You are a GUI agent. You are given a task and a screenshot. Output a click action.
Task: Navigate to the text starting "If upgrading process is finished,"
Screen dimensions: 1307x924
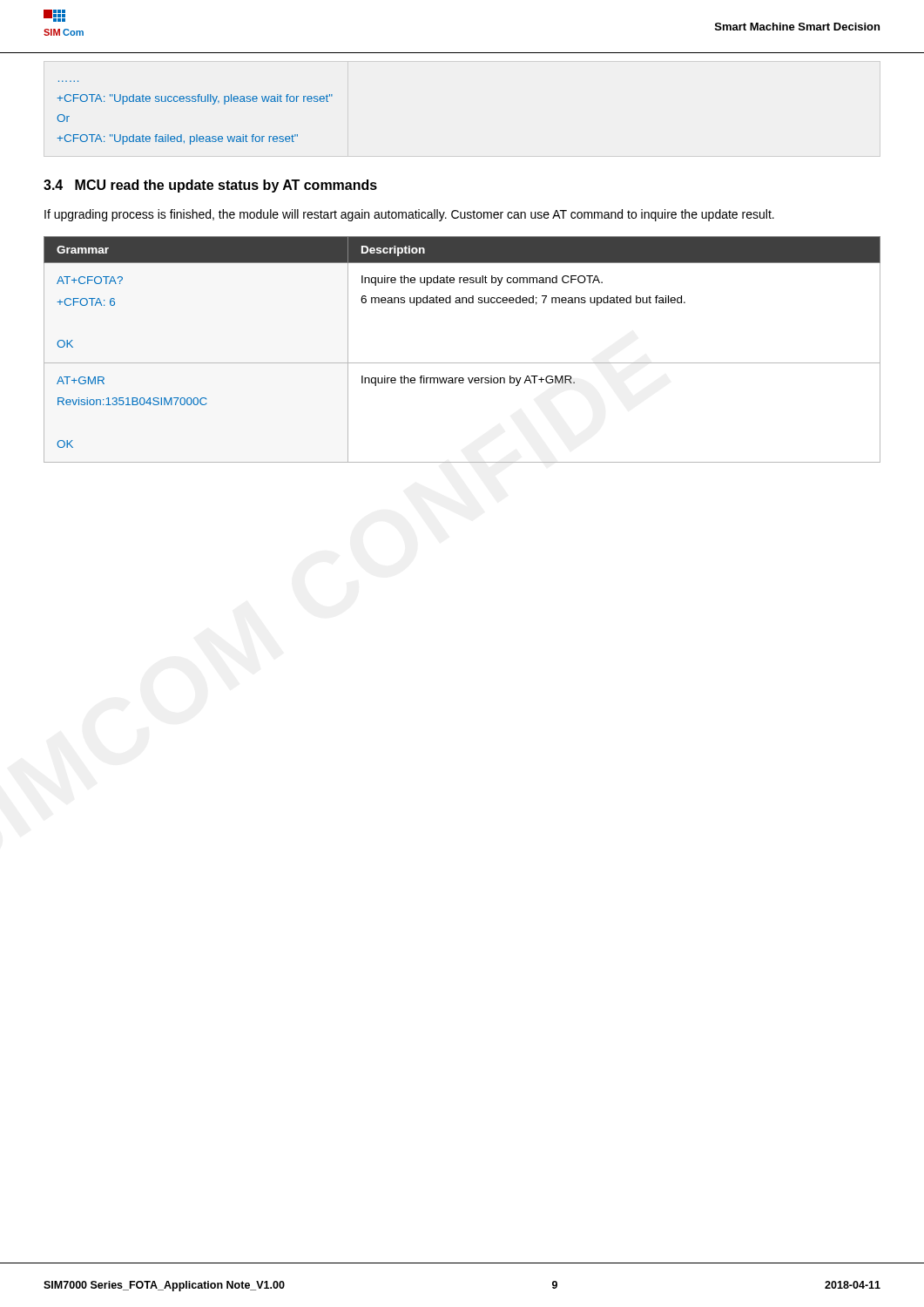(x=409, y=214)
